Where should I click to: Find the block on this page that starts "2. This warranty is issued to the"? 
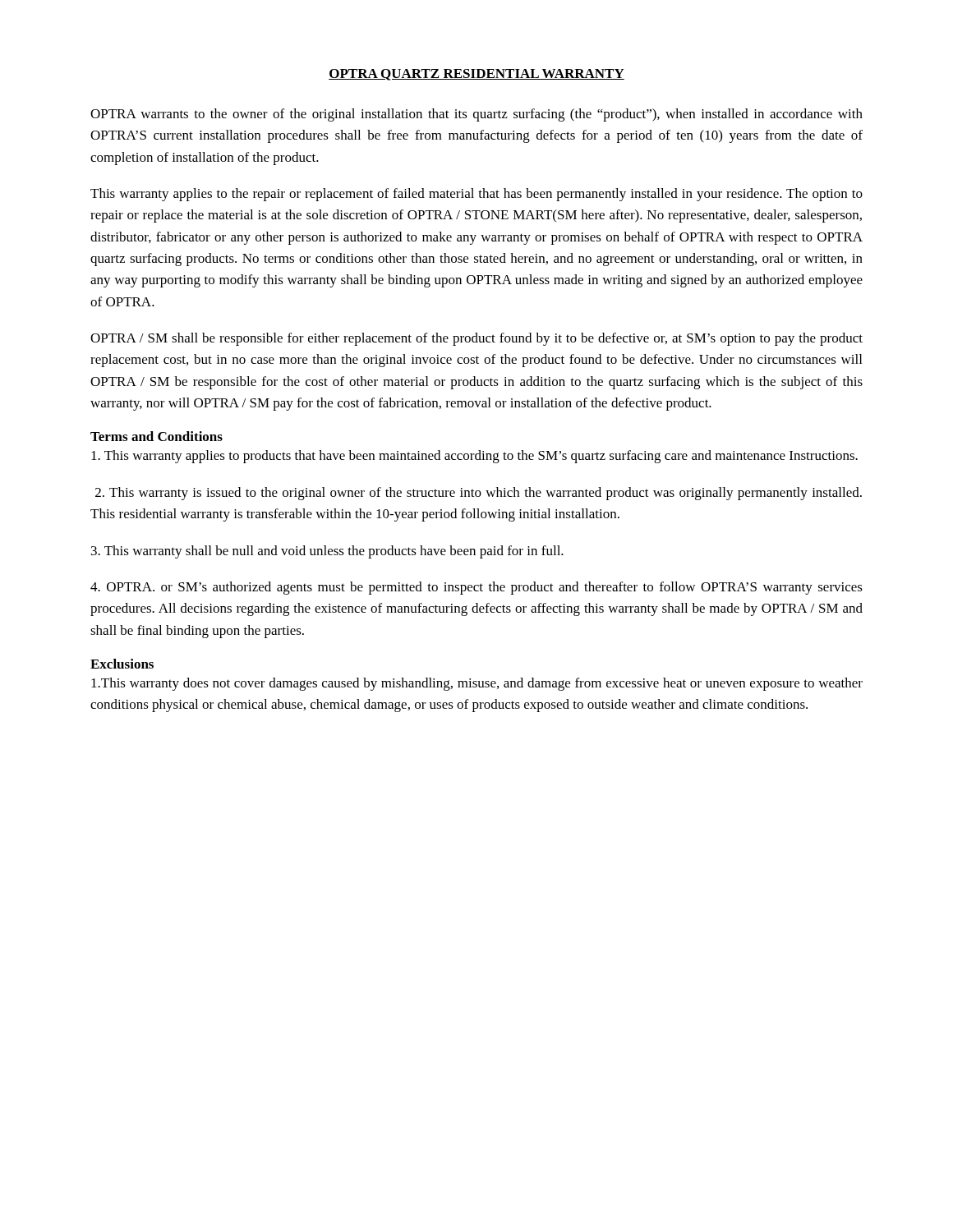(476, 503)
